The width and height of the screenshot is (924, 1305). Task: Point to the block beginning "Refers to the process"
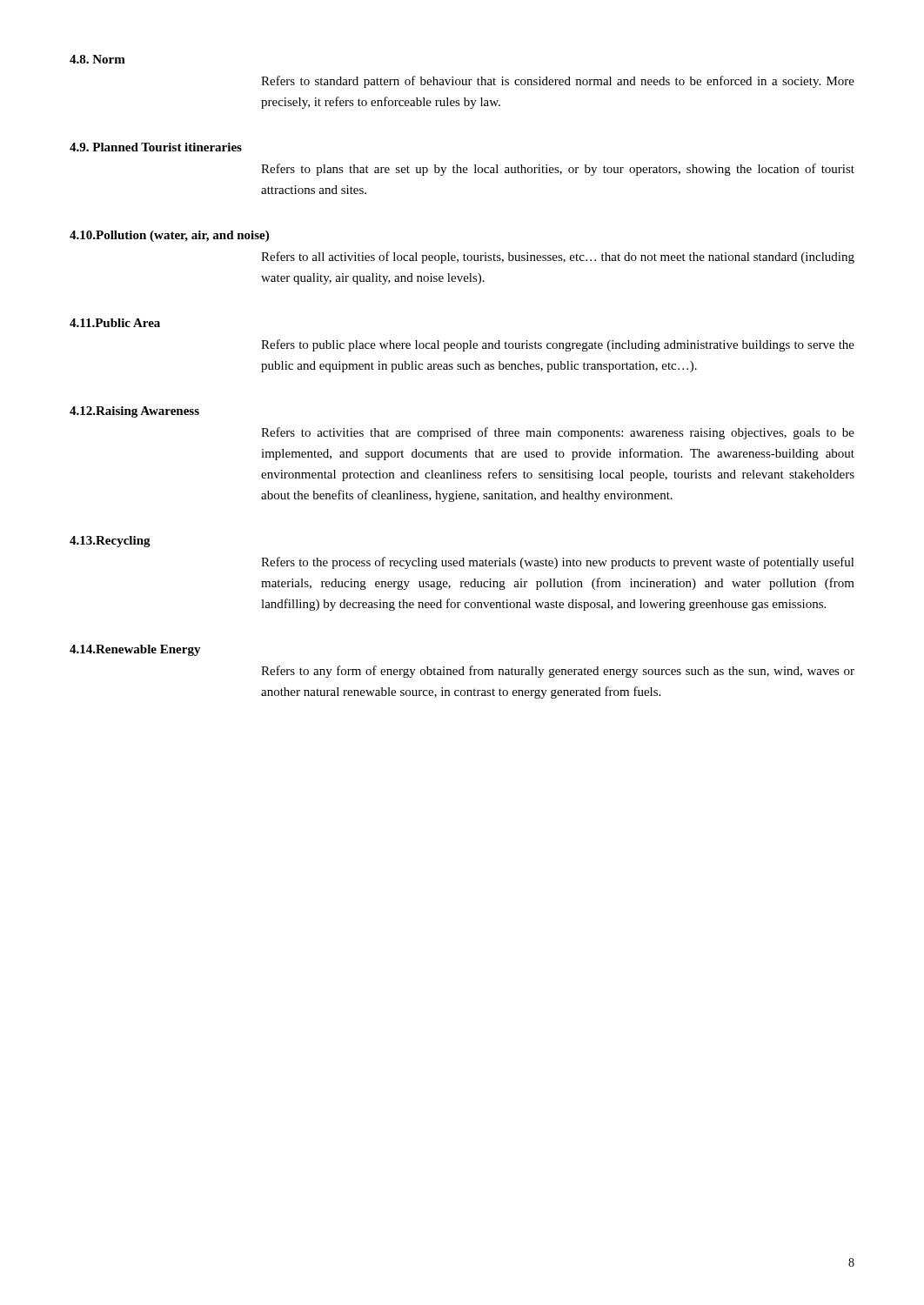coord(558,583)
